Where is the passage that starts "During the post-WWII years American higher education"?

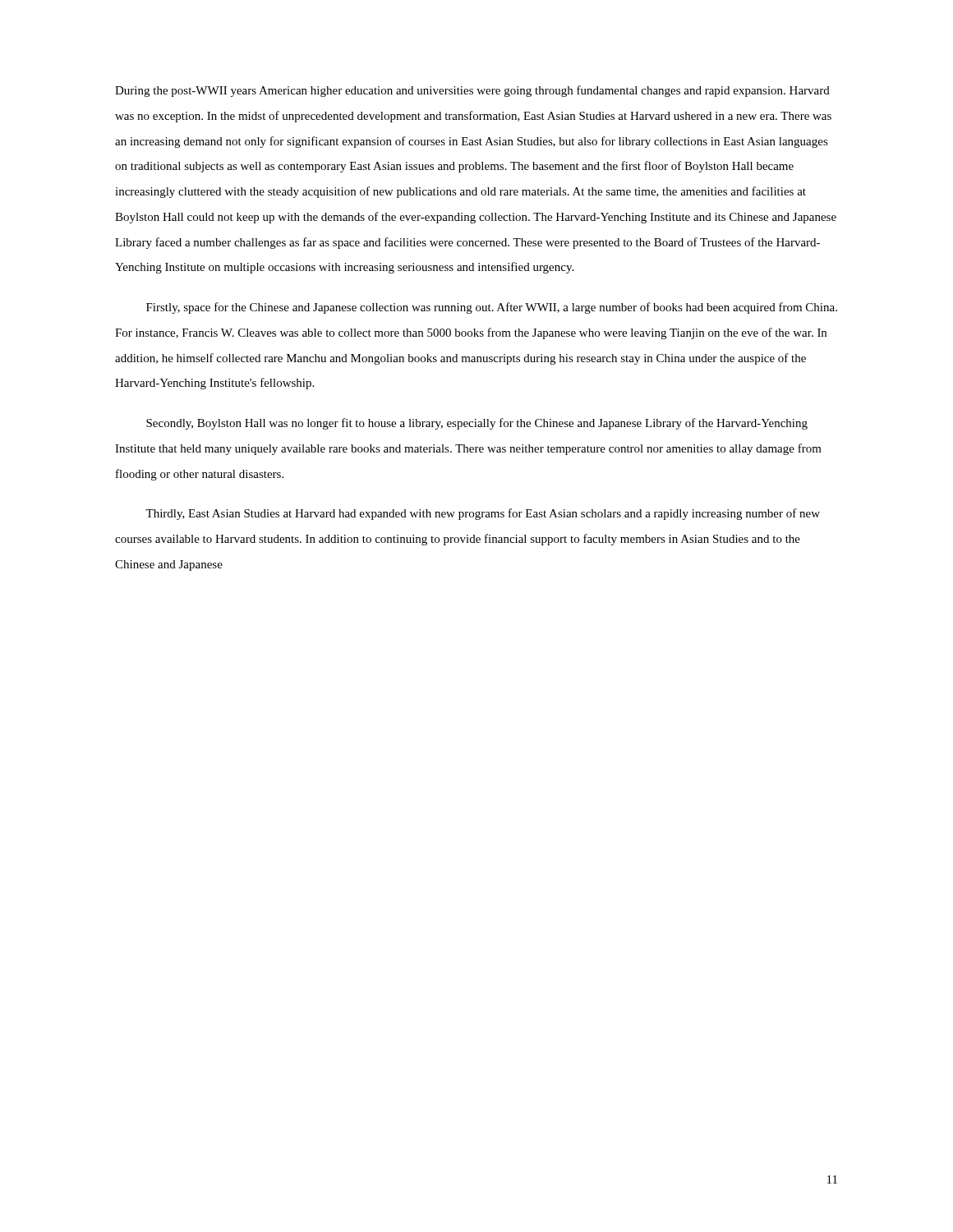476,179
